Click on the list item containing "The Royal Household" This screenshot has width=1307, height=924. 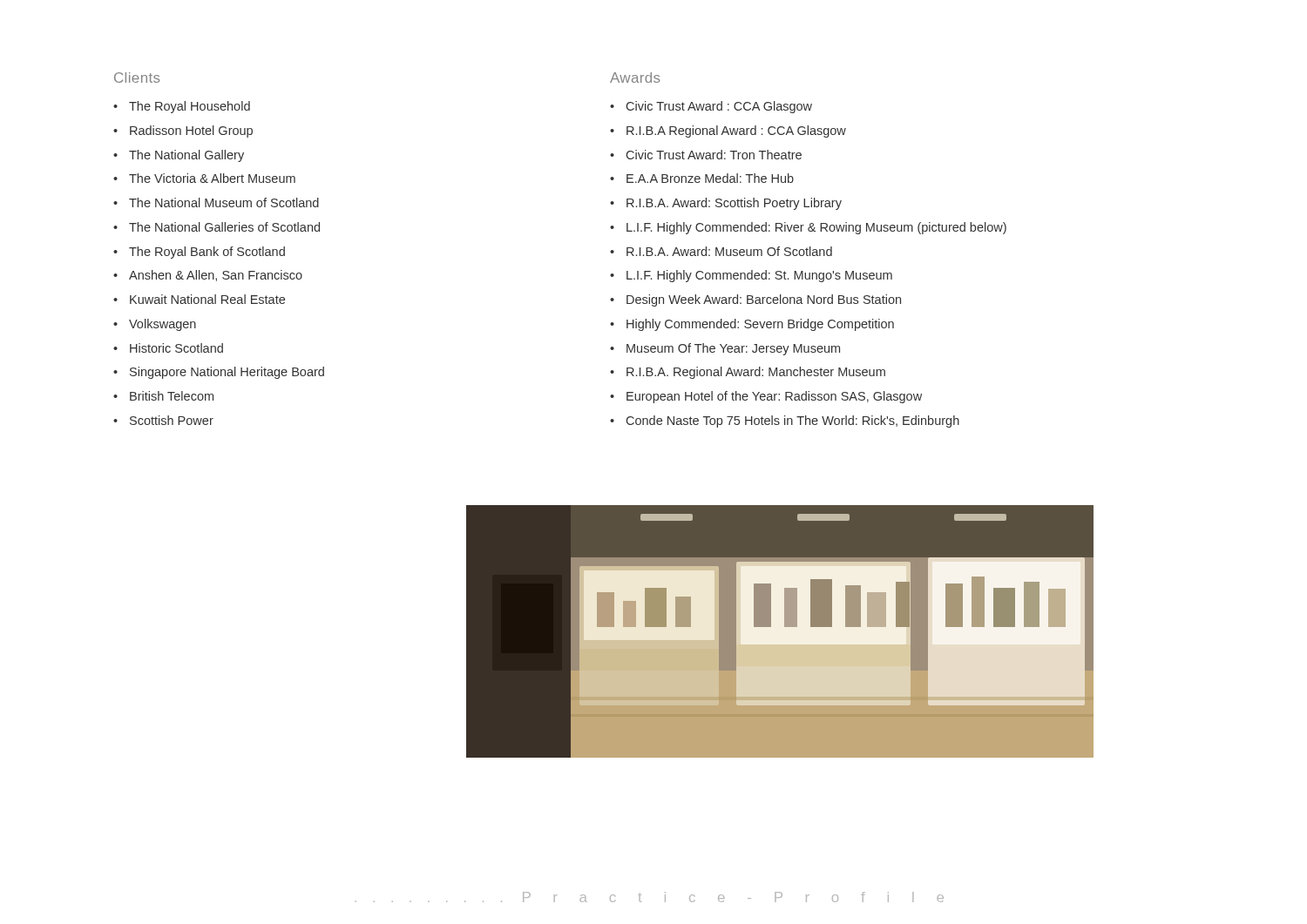click(190, 106)
